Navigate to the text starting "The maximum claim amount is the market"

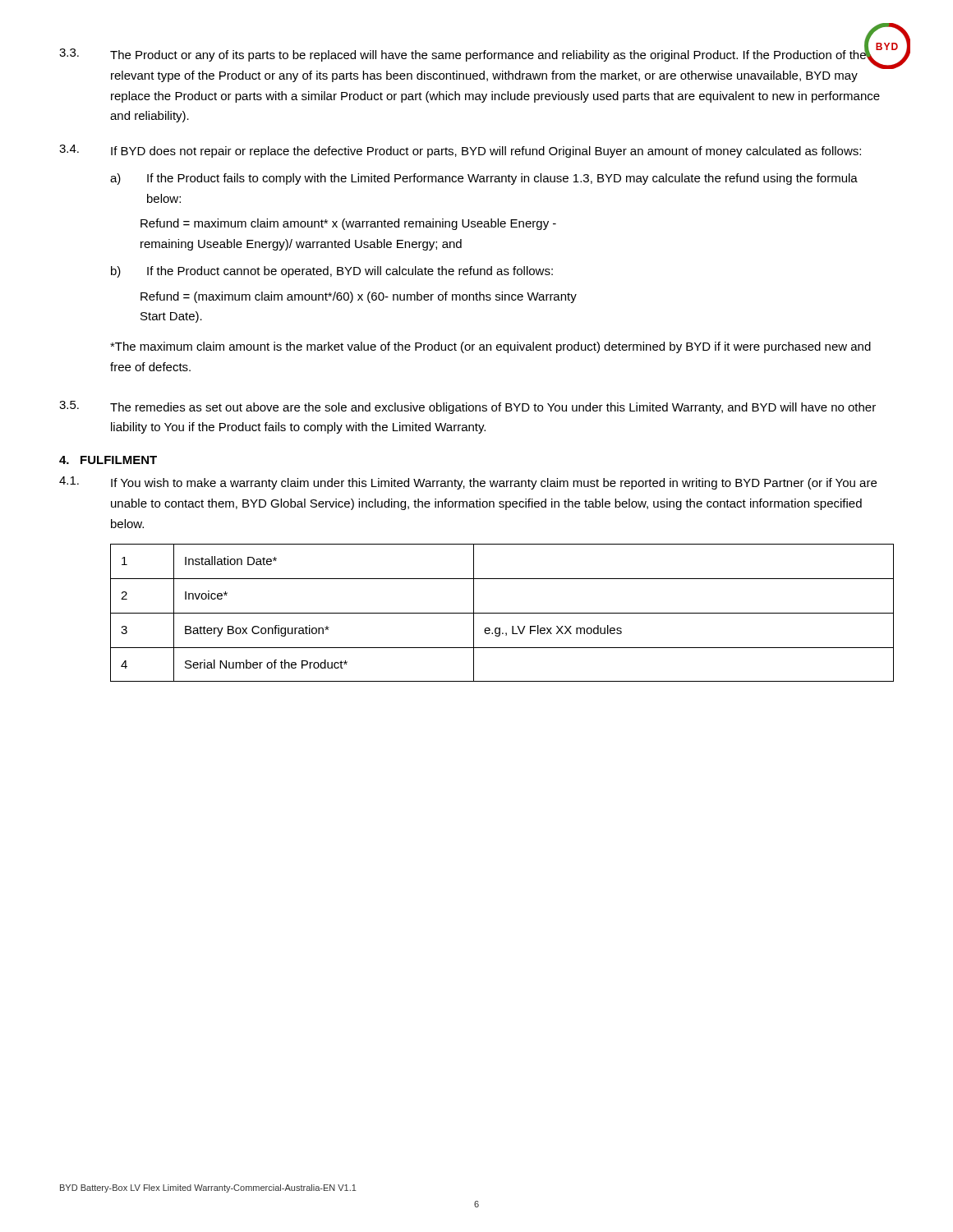pyautogui.click(x=491, y=356)
